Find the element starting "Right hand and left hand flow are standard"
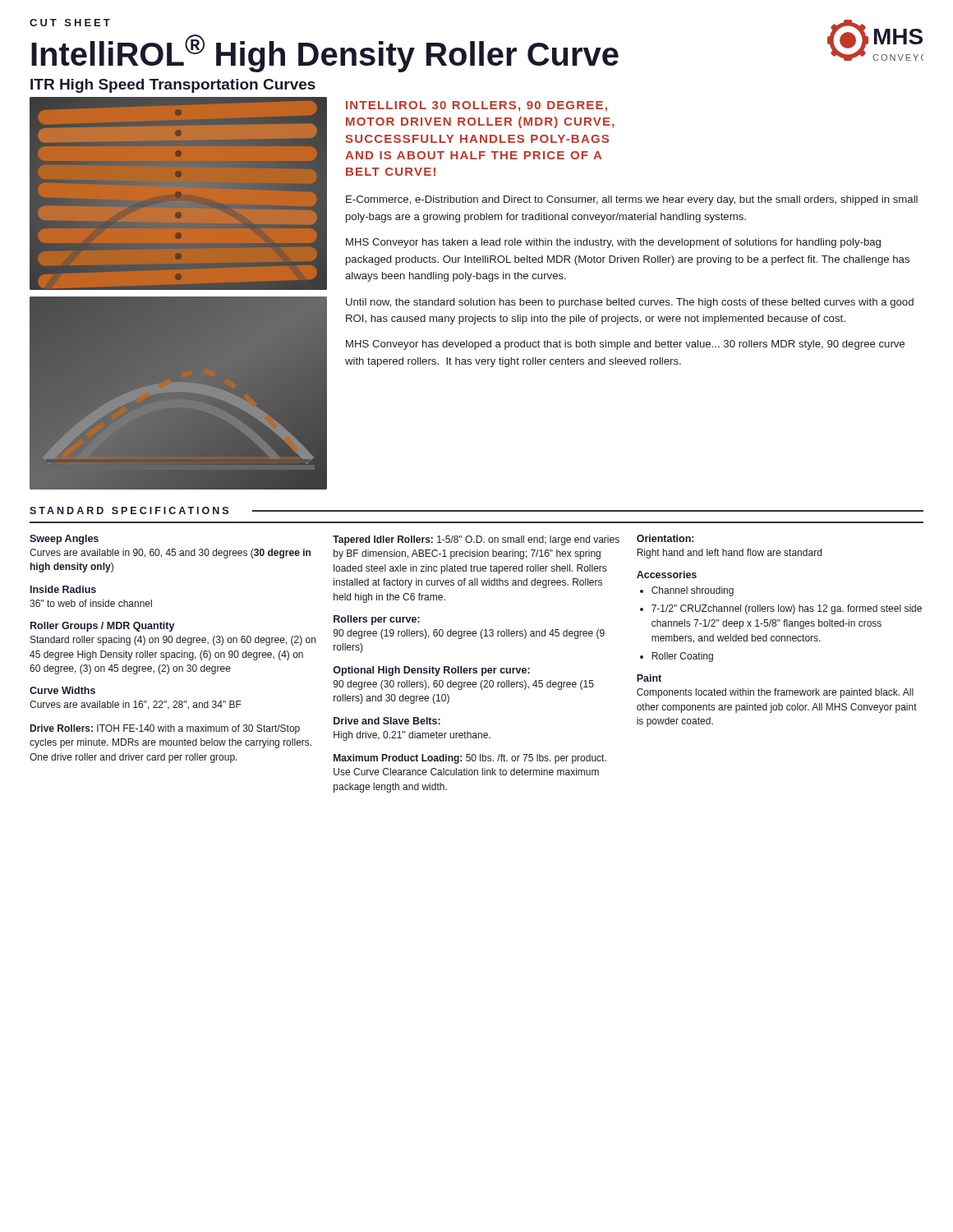953x1232 pixels. [729, 553]
